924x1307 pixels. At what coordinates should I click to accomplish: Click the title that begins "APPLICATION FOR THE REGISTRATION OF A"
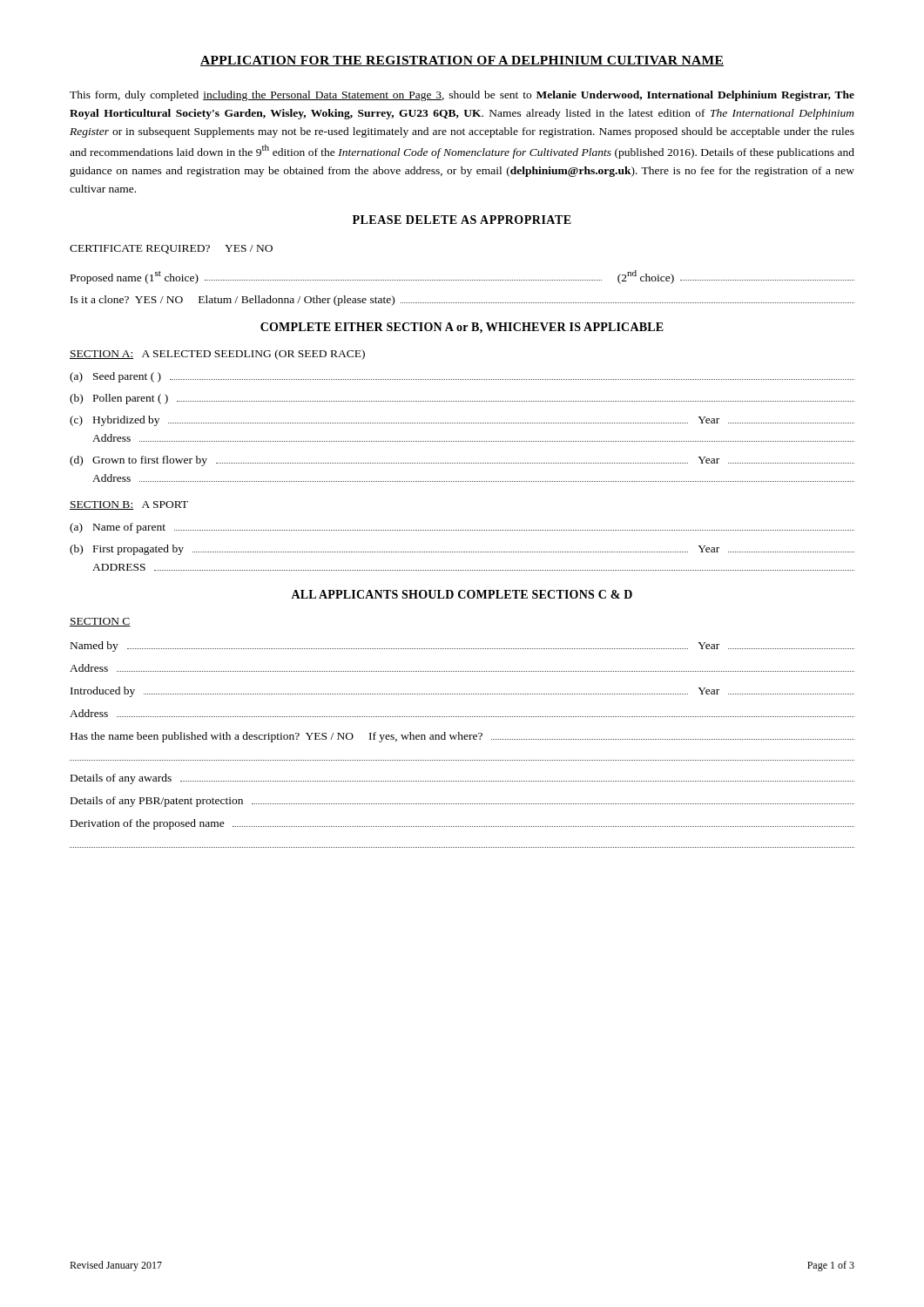[x=462, y=60]
